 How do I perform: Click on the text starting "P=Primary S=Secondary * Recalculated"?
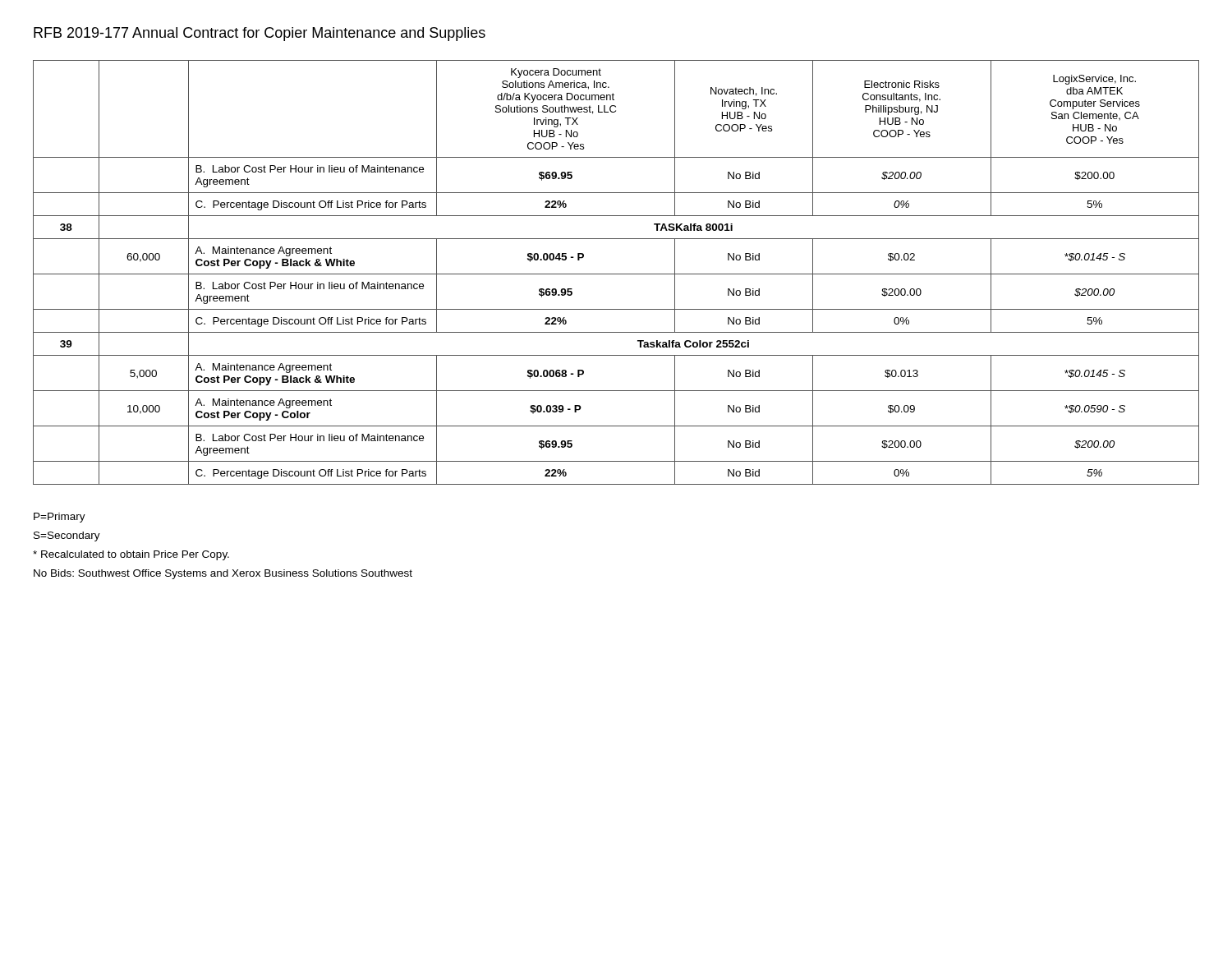[x=223, y=545]
